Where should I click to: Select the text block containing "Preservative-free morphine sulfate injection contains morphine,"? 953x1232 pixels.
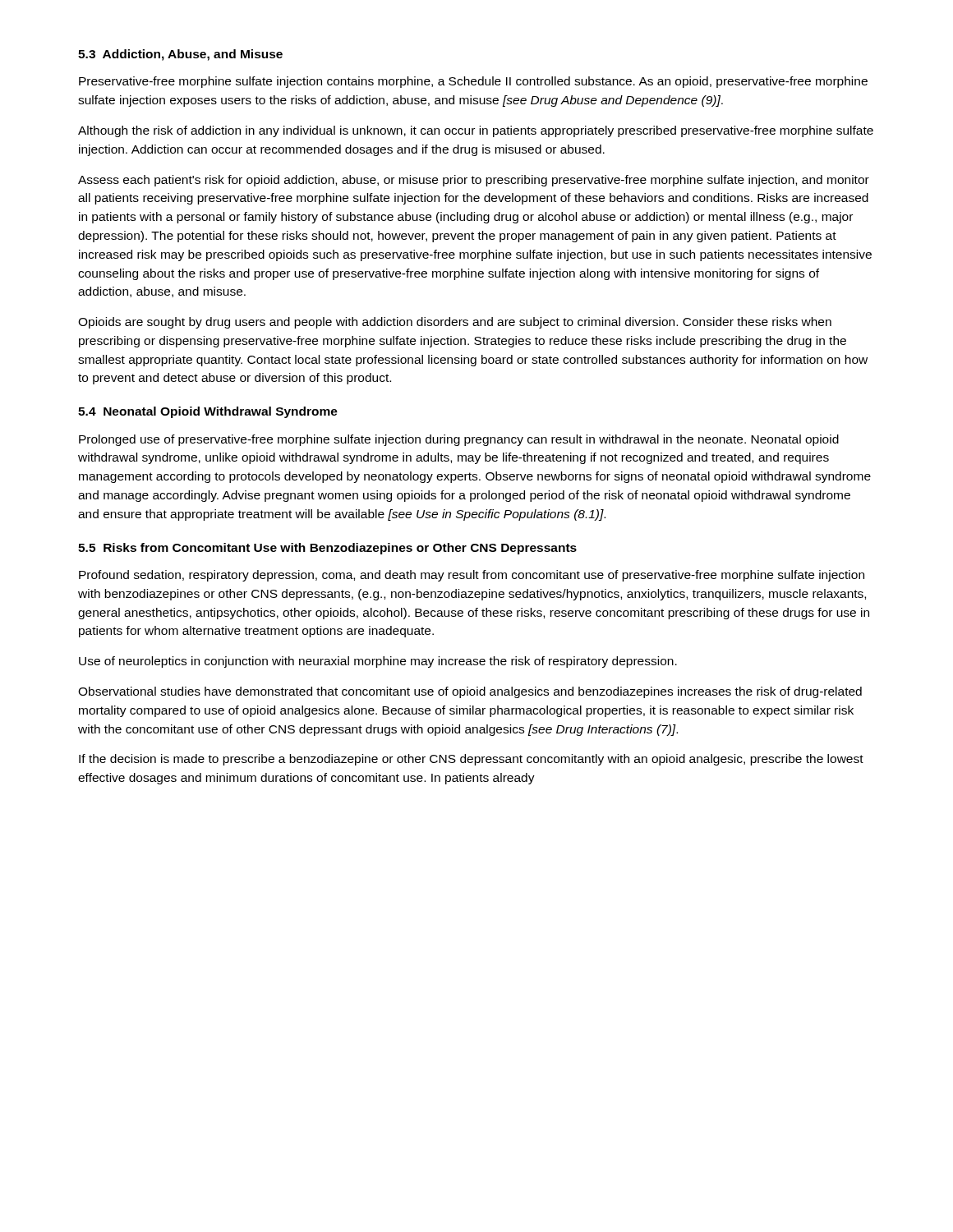[x=473, y=91]
